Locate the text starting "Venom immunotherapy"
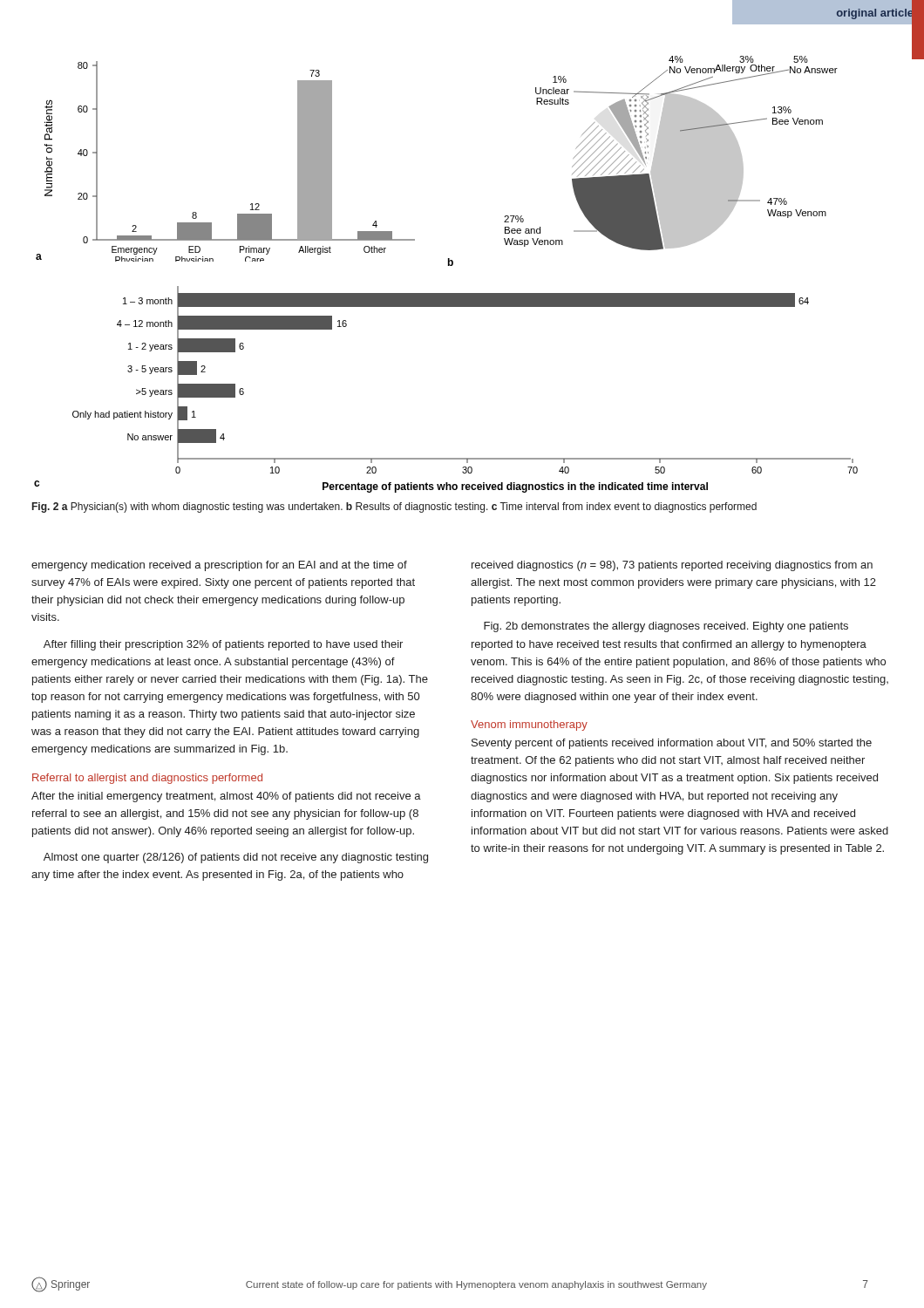Viewport: 924px width, 1308px height. tap(529, 724)
